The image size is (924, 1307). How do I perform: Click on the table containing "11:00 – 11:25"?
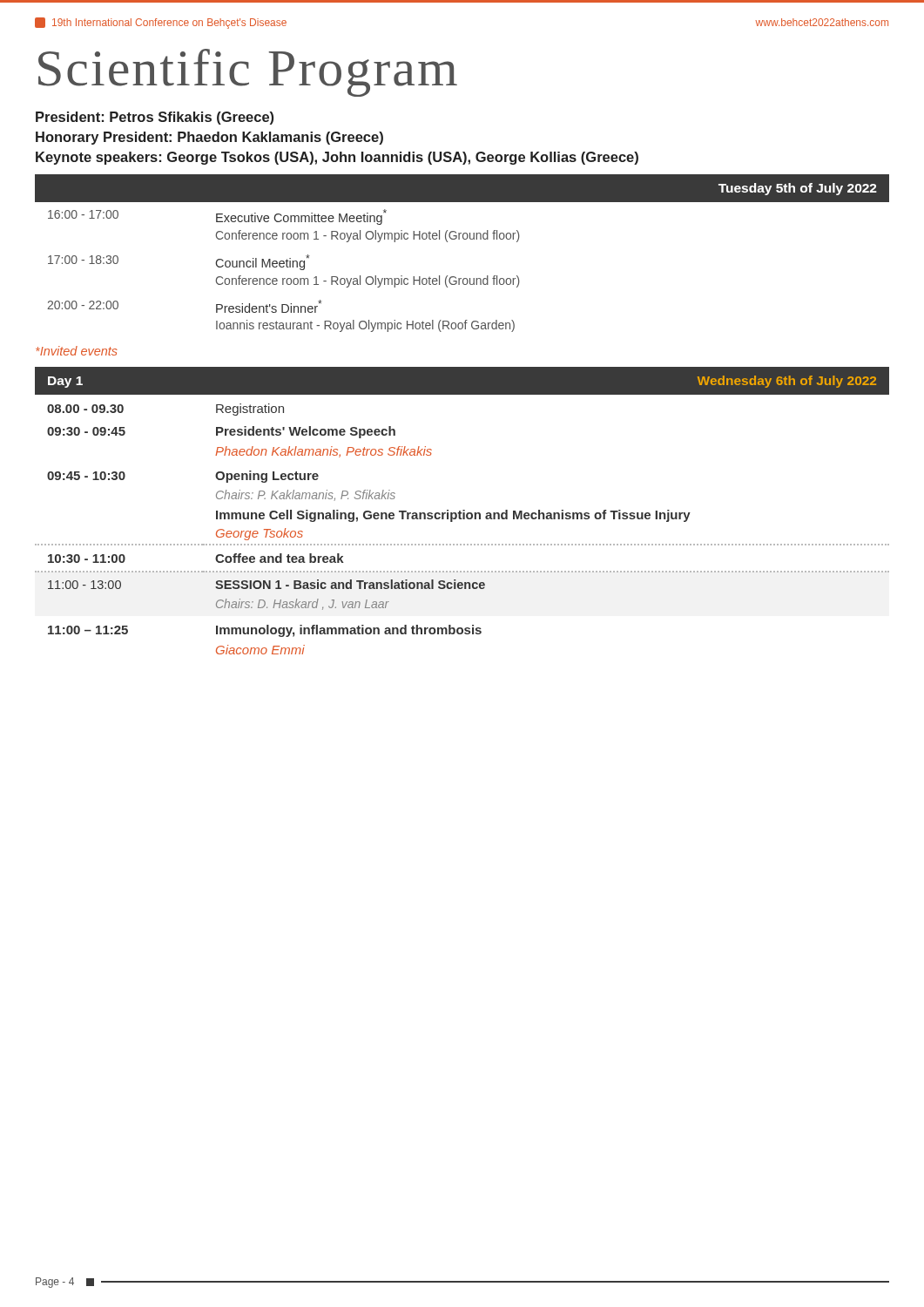coord(462,516)
